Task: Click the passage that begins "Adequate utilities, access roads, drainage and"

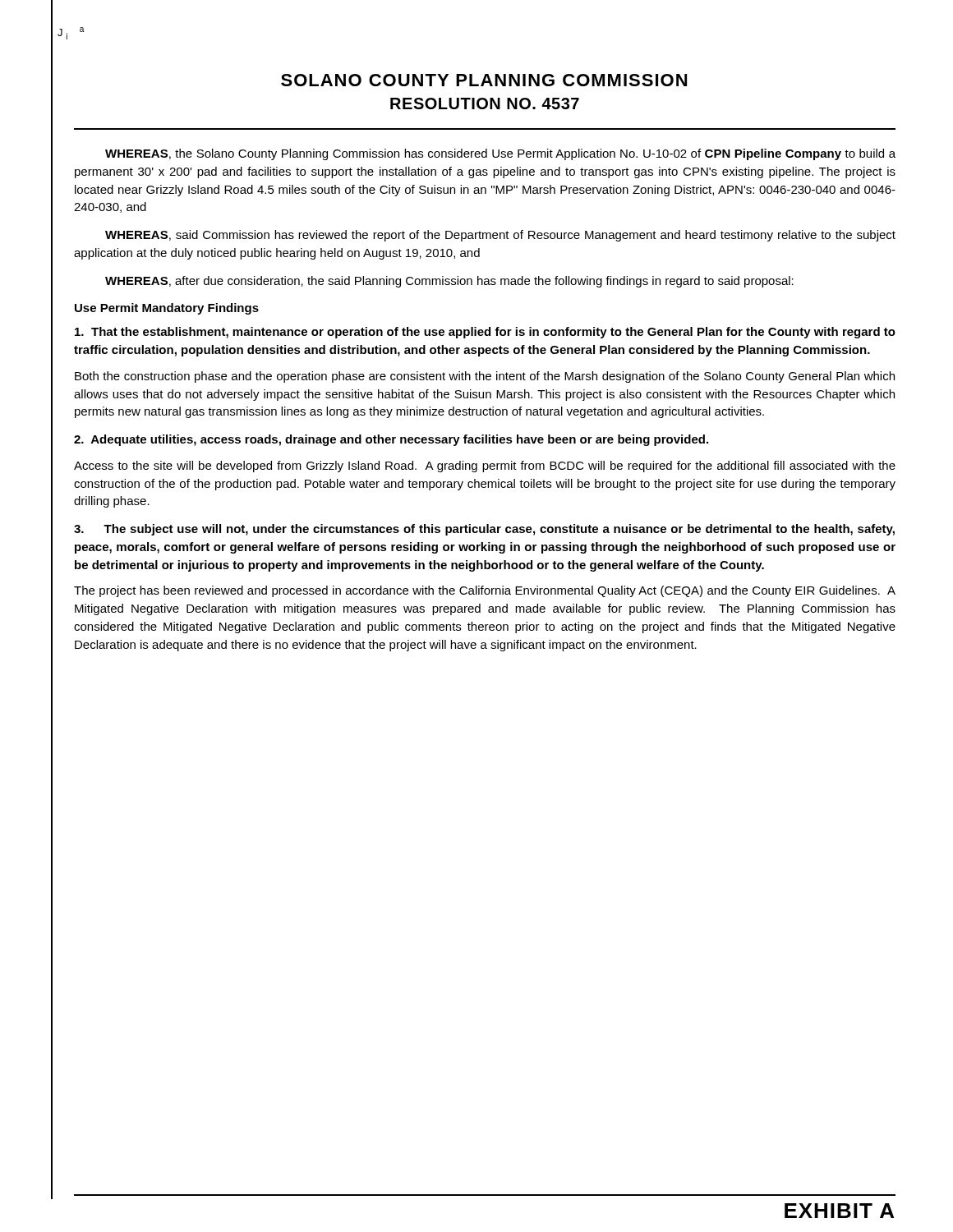Action: point(485,439)
